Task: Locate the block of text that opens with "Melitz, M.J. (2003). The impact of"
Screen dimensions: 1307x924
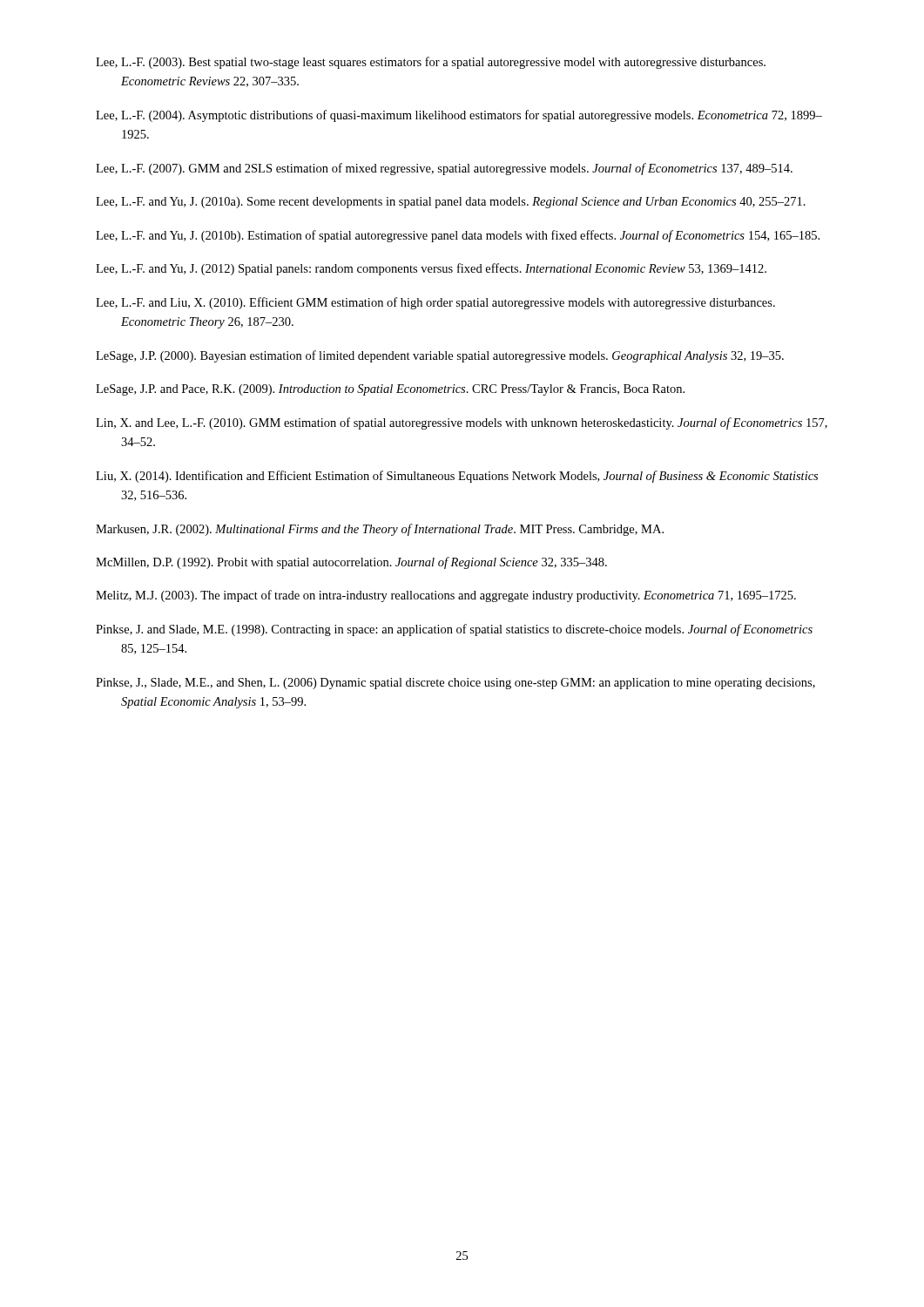Action: [446, 596]
